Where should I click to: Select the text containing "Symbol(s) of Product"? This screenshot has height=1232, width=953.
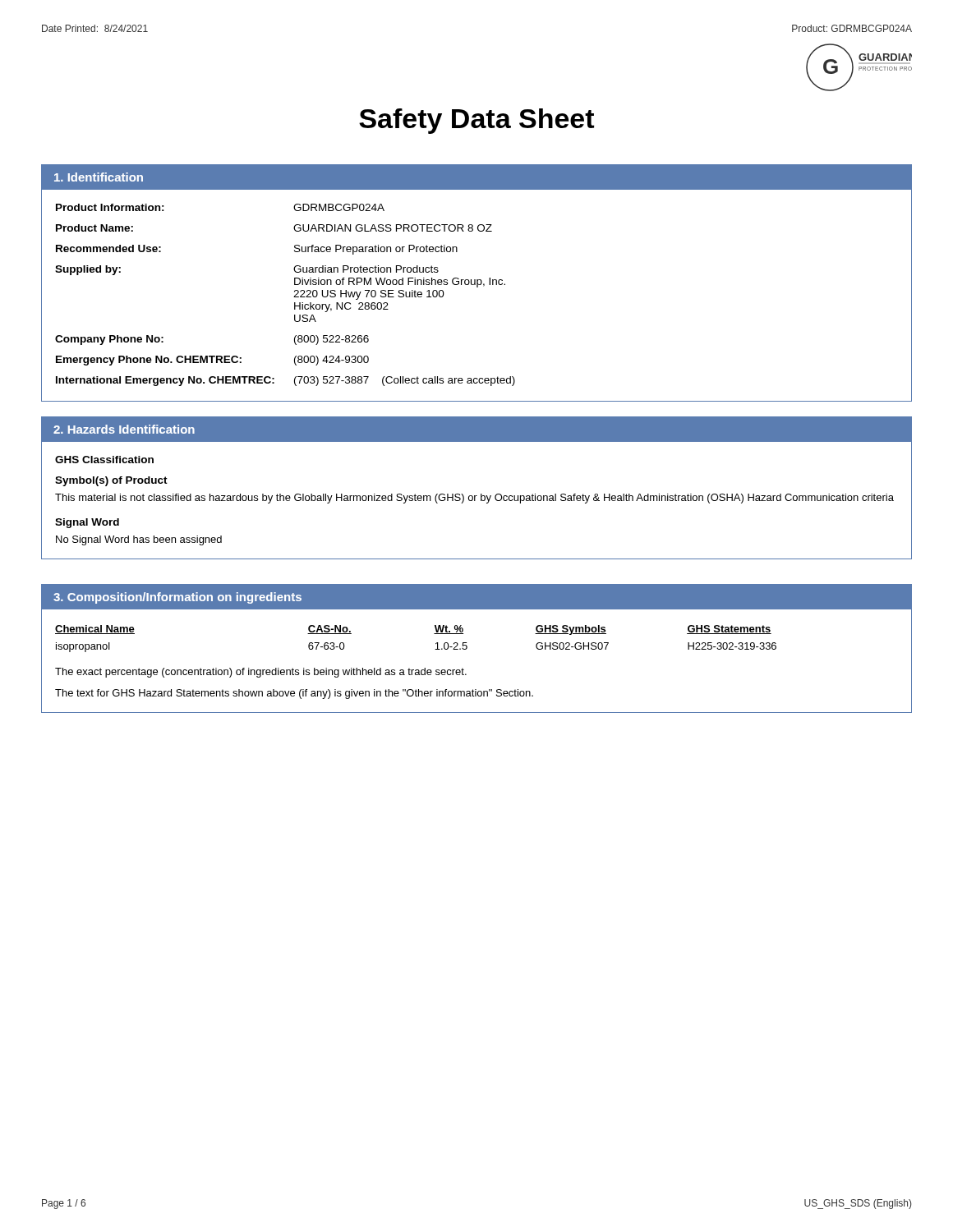[x=111, y=480]
